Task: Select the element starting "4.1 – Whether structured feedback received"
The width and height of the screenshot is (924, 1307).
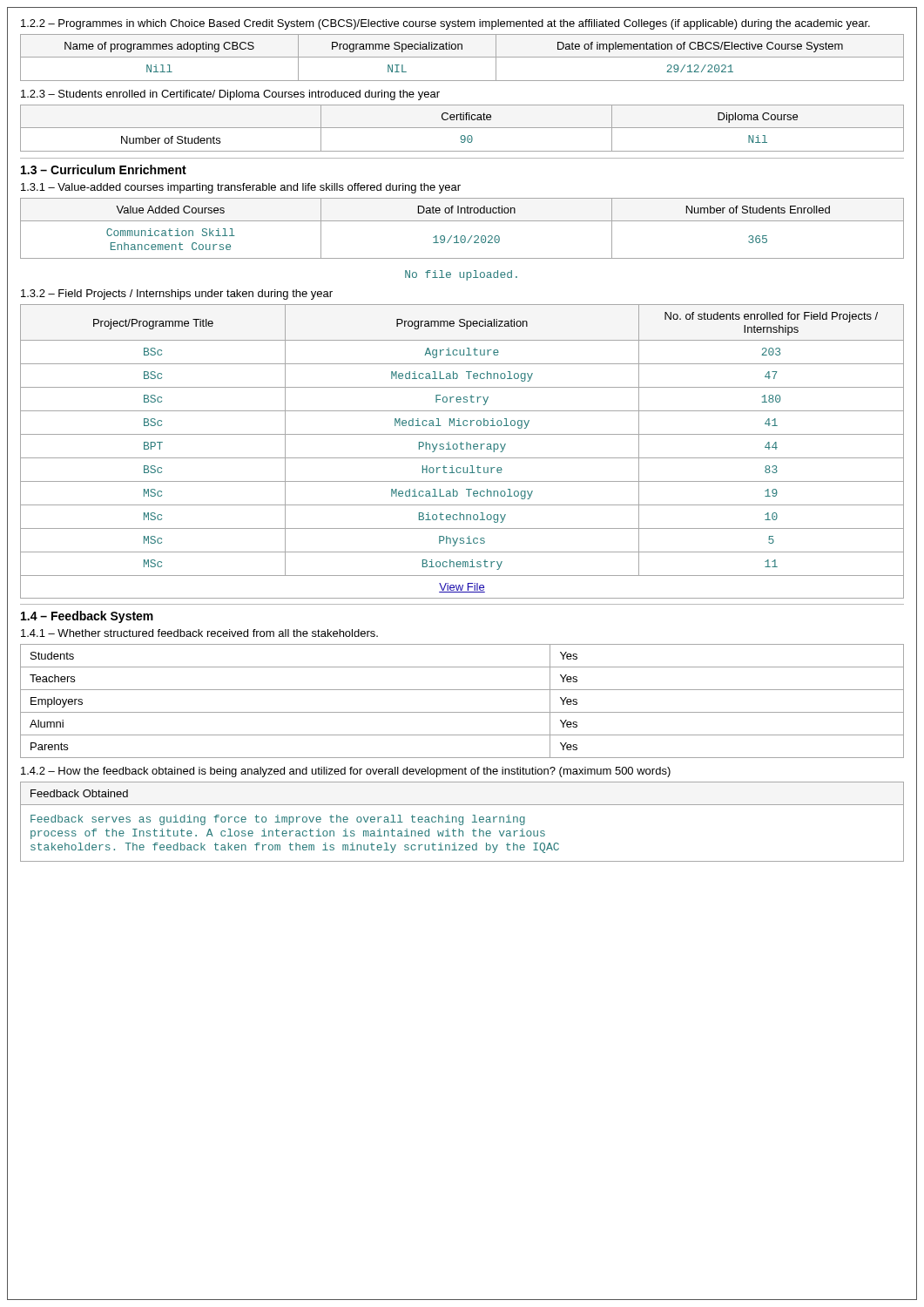Action: pyautogui.click(x=199, y=633)
